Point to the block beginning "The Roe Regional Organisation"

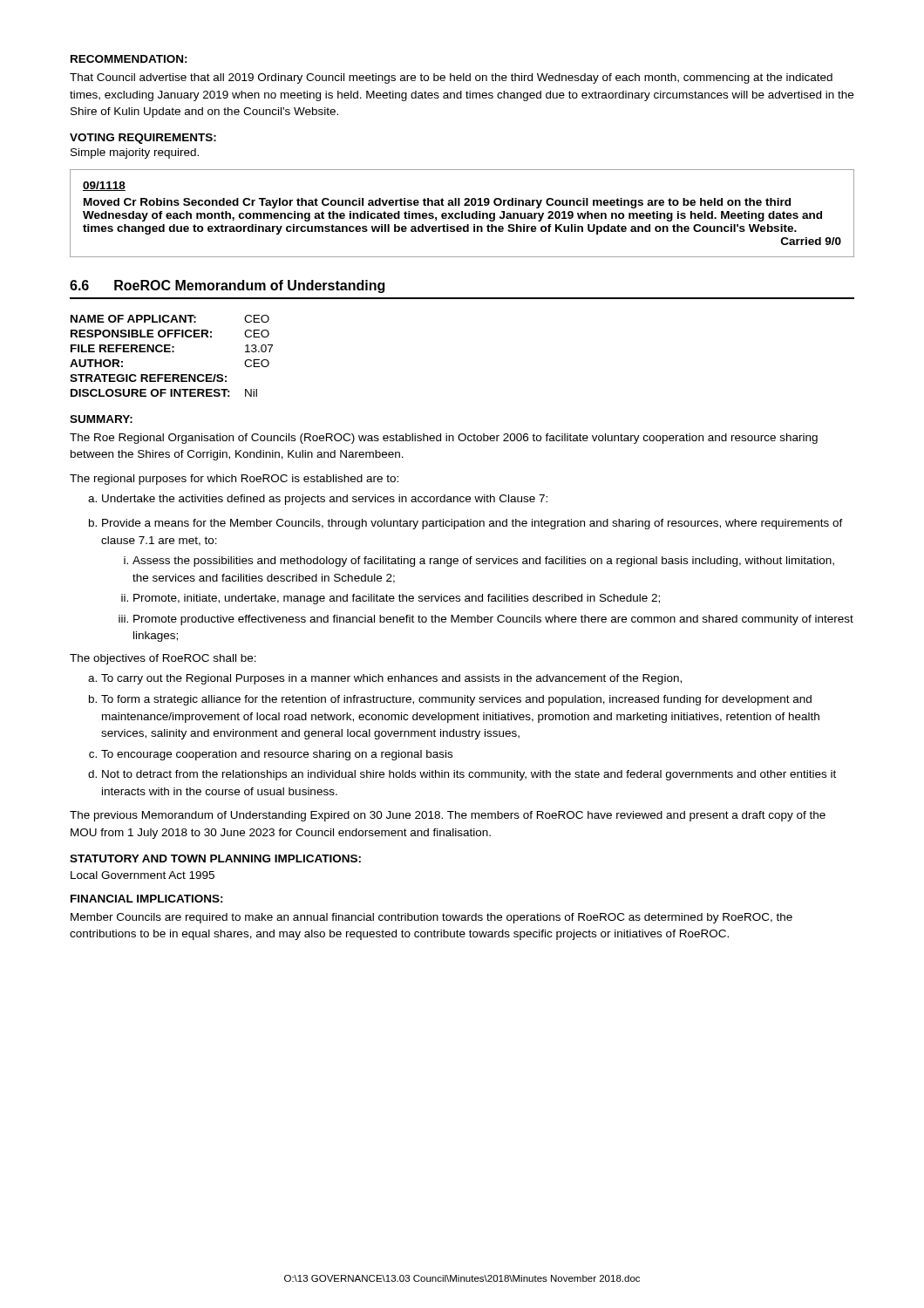444,446
